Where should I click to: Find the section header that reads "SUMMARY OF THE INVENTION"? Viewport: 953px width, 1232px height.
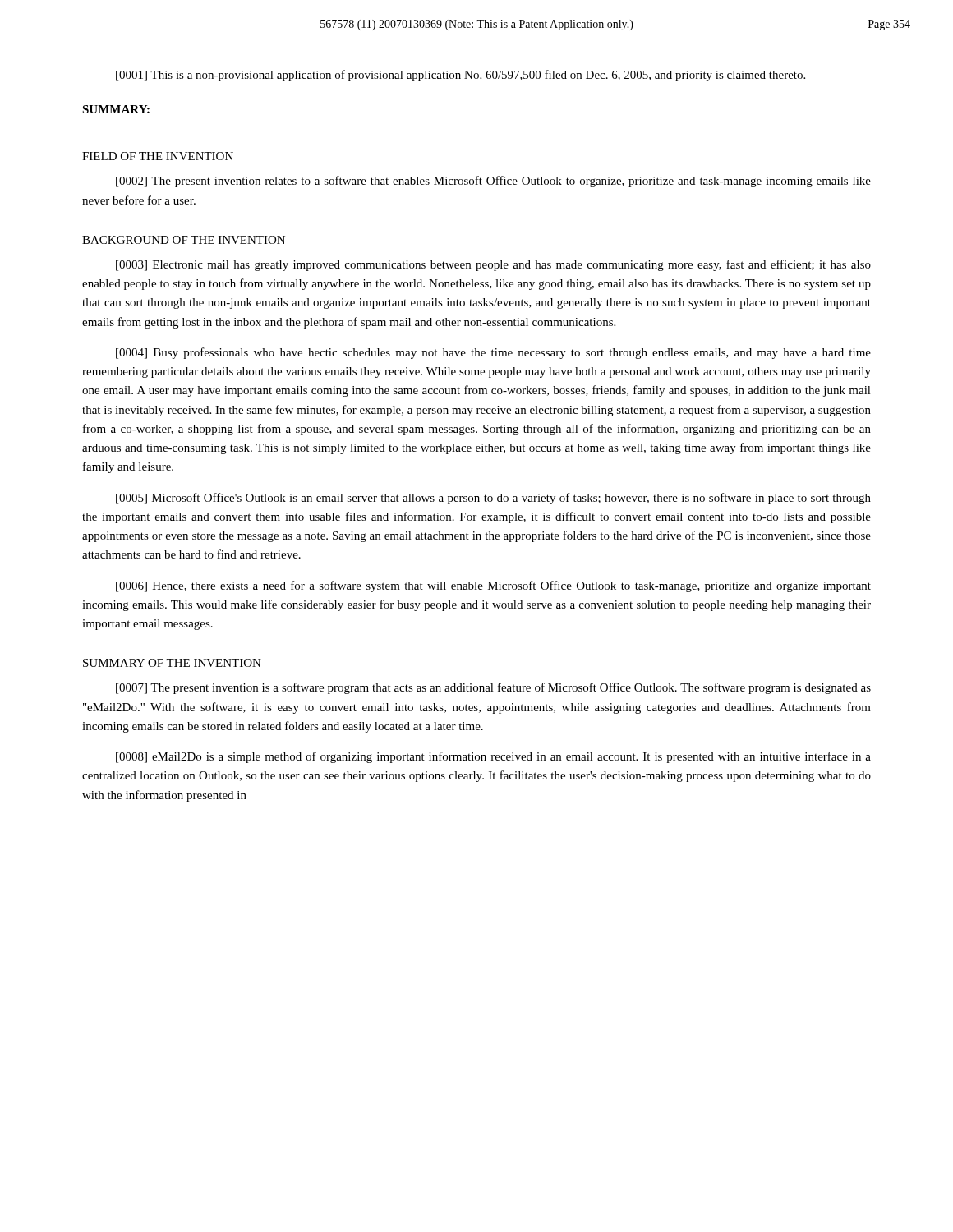172,663
